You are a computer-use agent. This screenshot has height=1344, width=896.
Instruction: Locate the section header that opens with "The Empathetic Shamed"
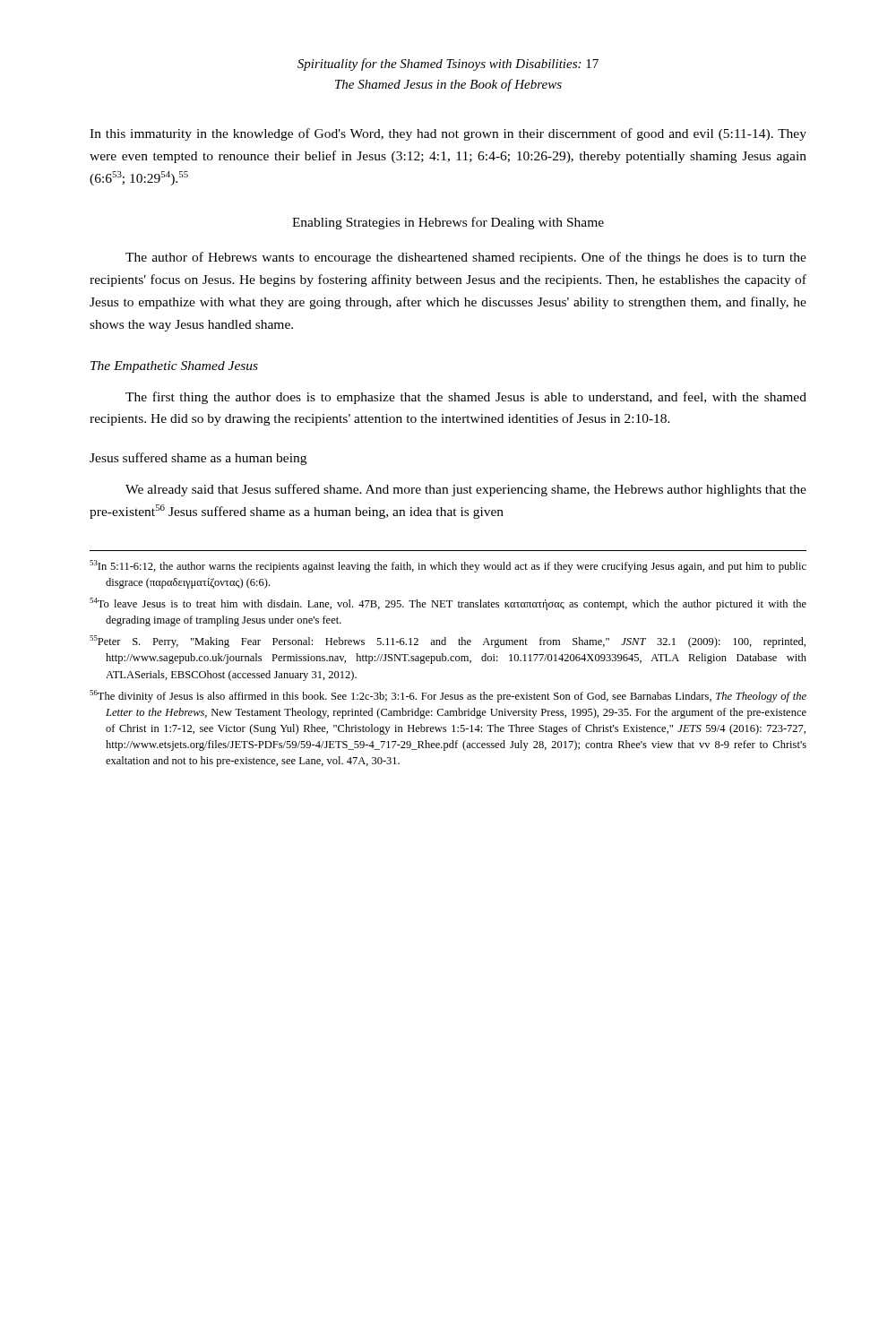pyautogui.click(x=174, y=365)
